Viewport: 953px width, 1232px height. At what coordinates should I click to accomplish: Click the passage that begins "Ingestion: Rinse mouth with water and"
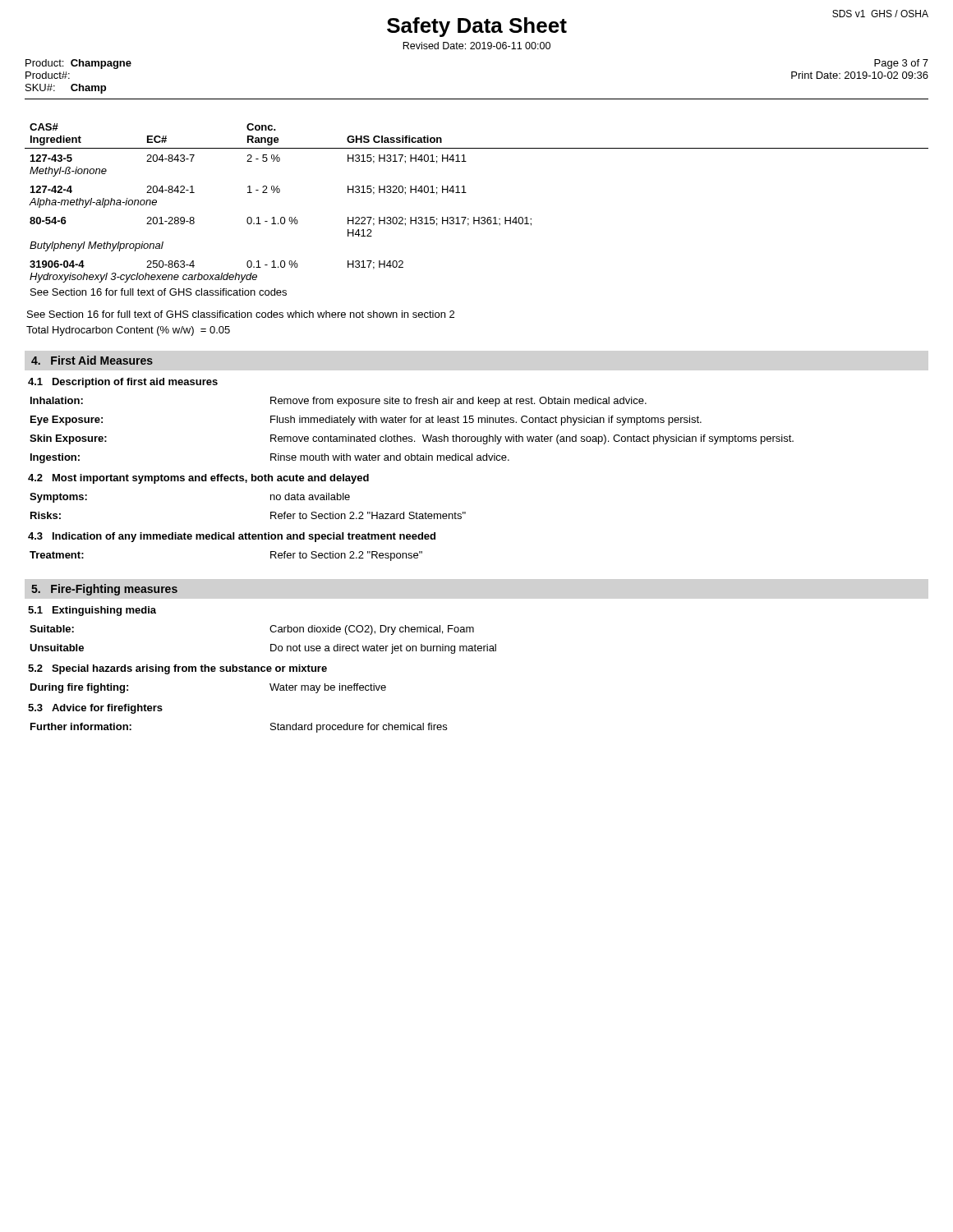click(x=476, y=457)
